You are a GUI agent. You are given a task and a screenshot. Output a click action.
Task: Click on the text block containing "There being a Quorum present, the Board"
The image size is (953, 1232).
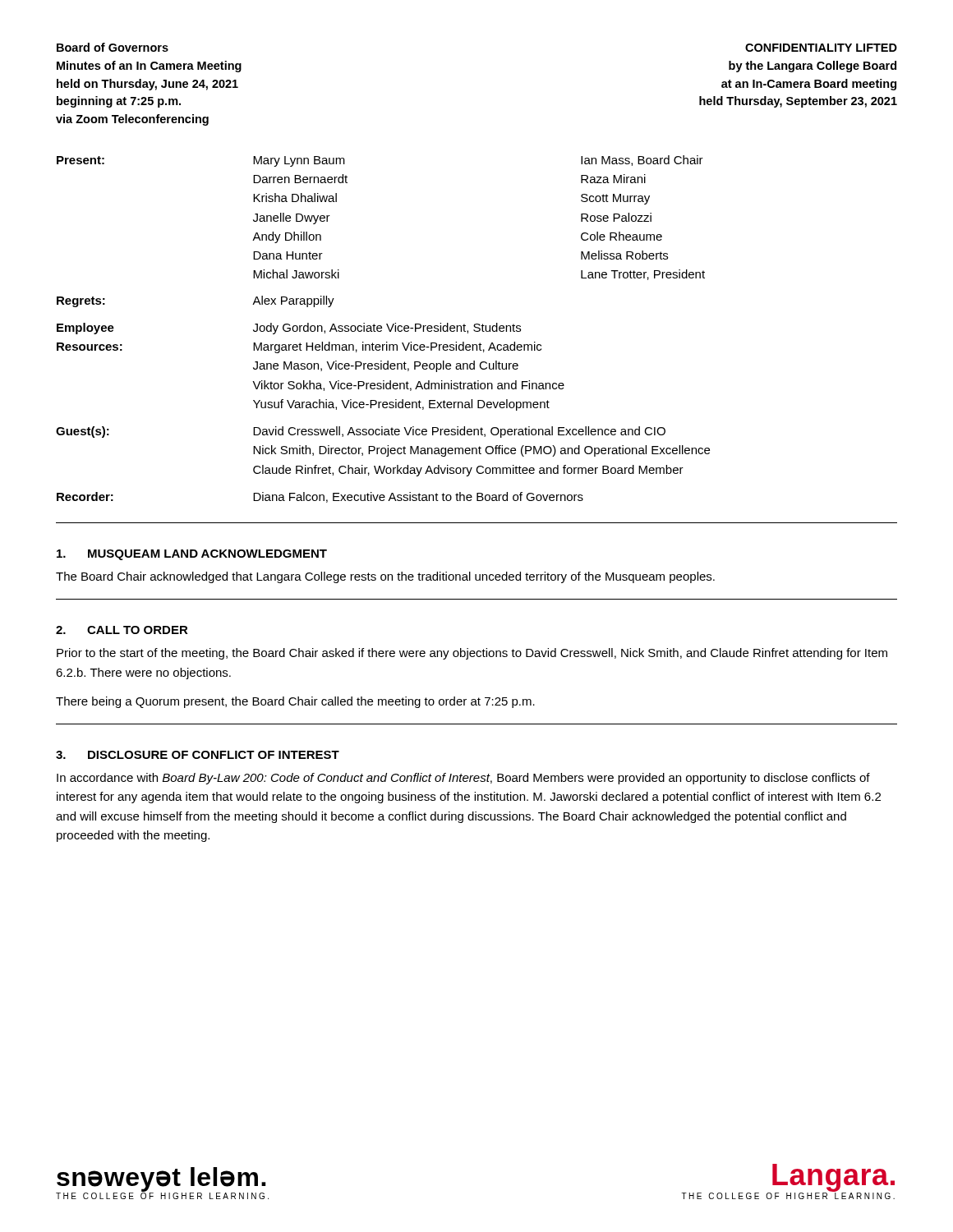[296, 701]
